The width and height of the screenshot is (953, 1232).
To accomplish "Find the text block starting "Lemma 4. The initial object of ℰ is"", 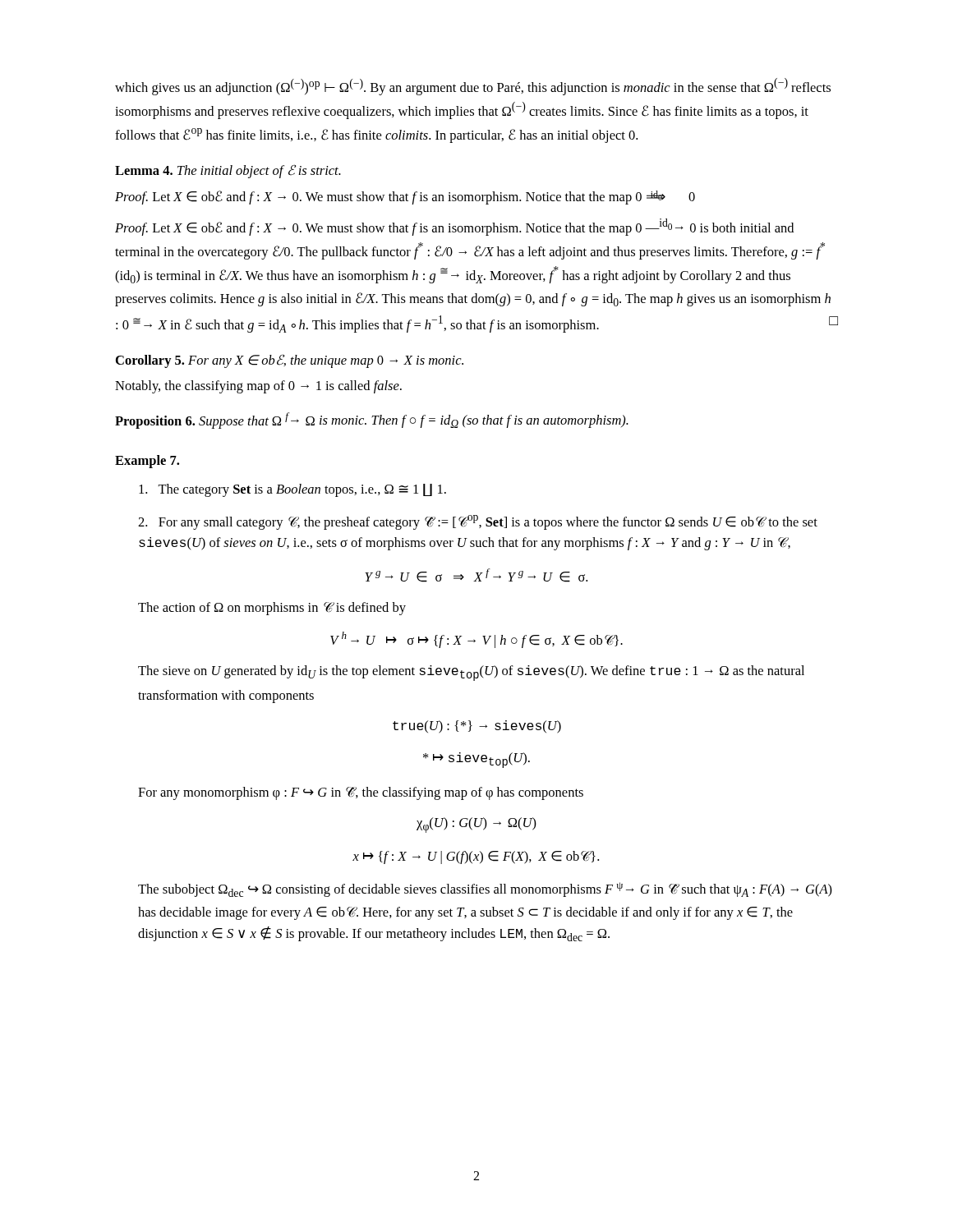I will (228, 171).
